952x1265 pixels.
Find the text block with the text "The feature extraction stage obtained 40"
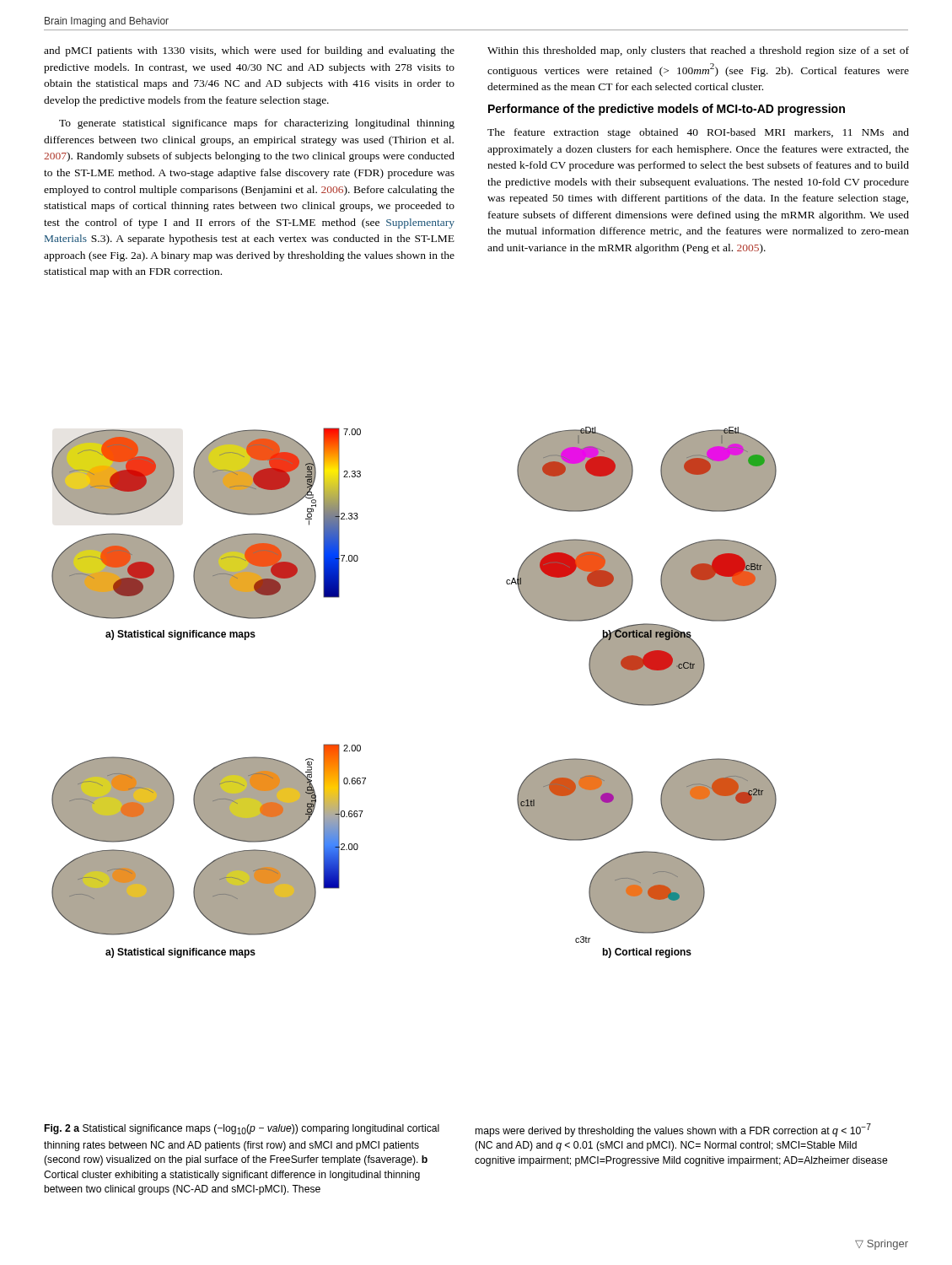coord(698,190)
